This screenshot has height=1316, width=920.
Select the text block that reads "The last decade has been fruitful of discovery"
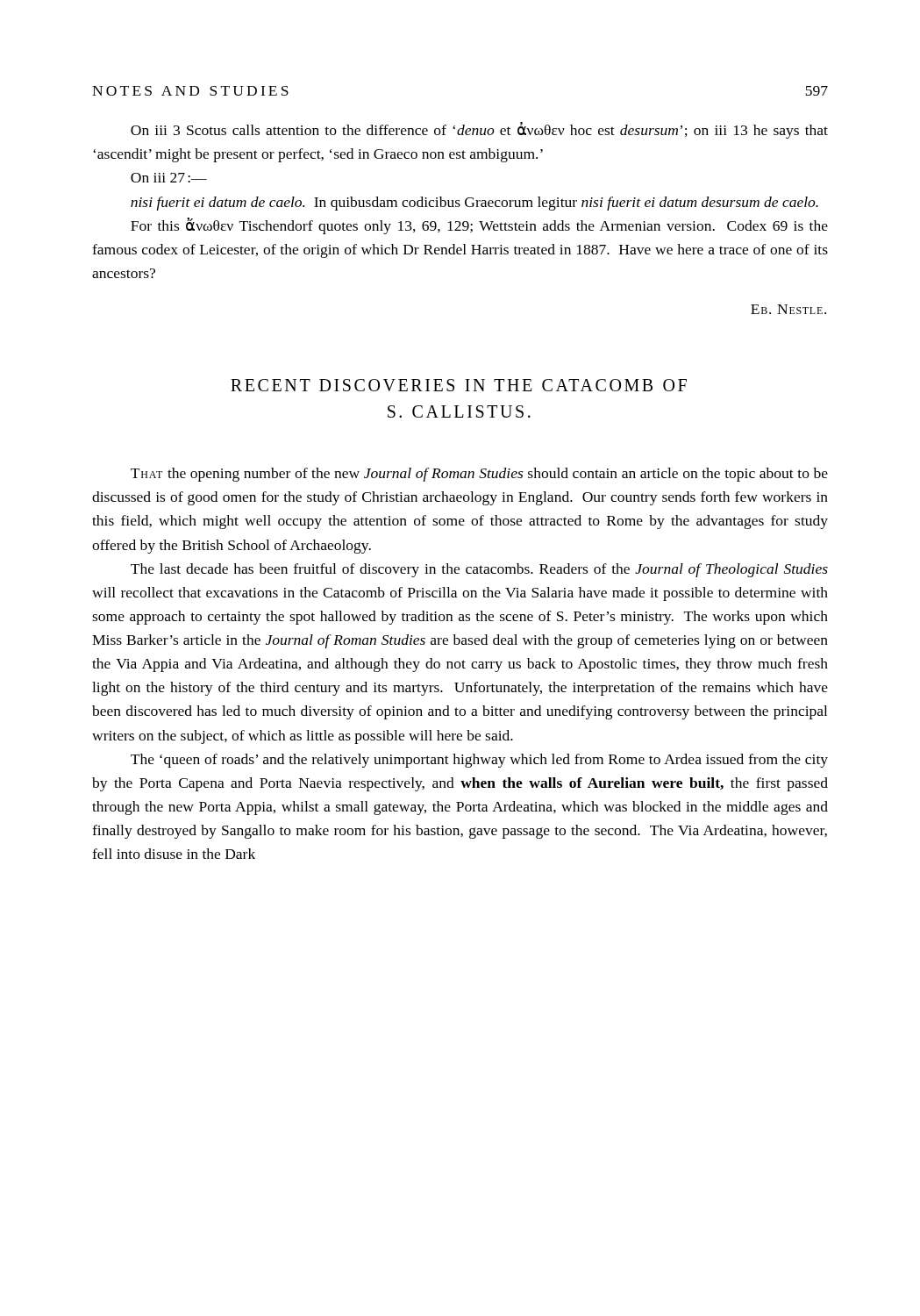click(460, 651)
